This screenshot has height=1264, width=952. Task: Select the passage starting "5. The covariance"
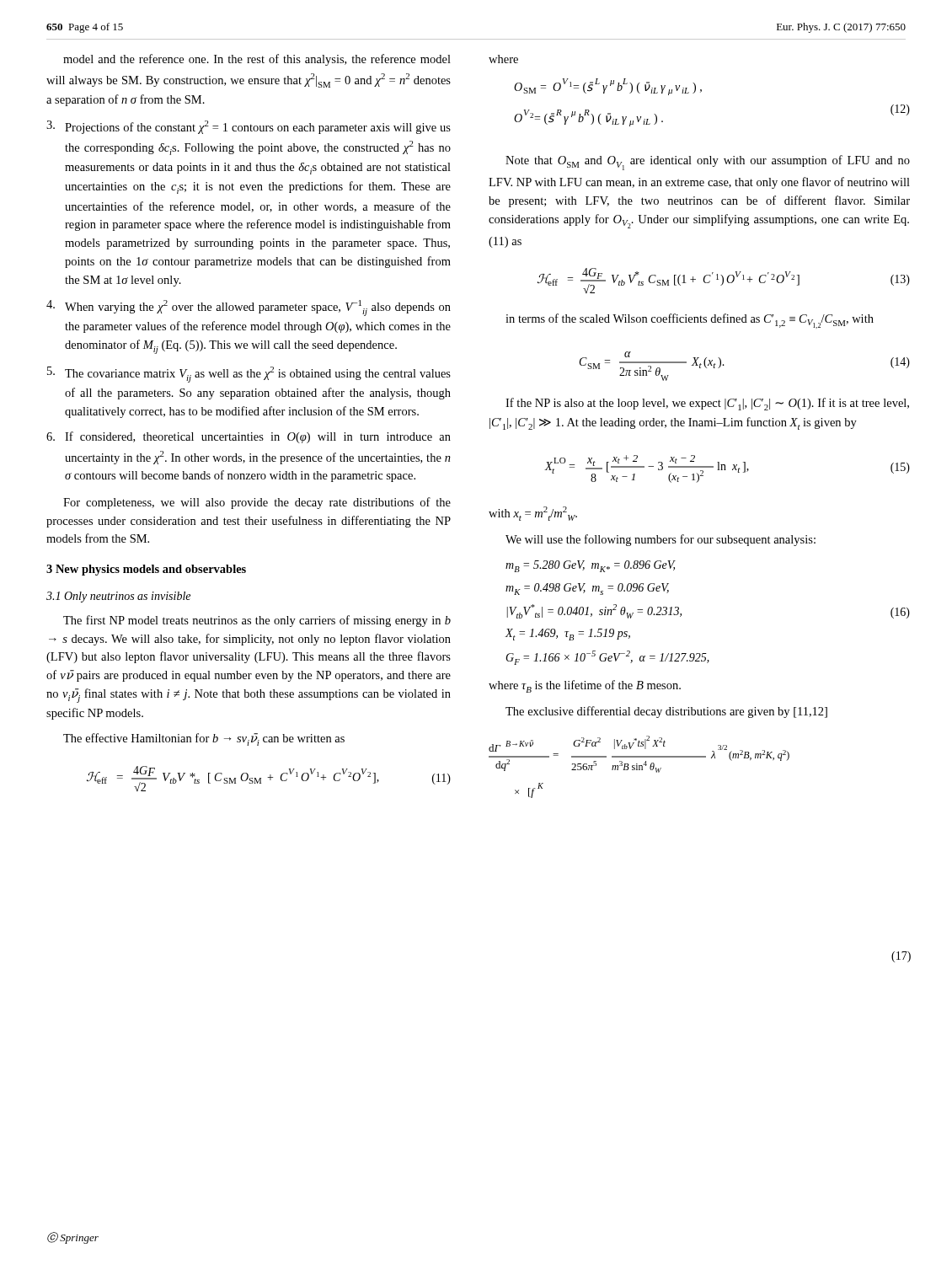pos(249,392)
